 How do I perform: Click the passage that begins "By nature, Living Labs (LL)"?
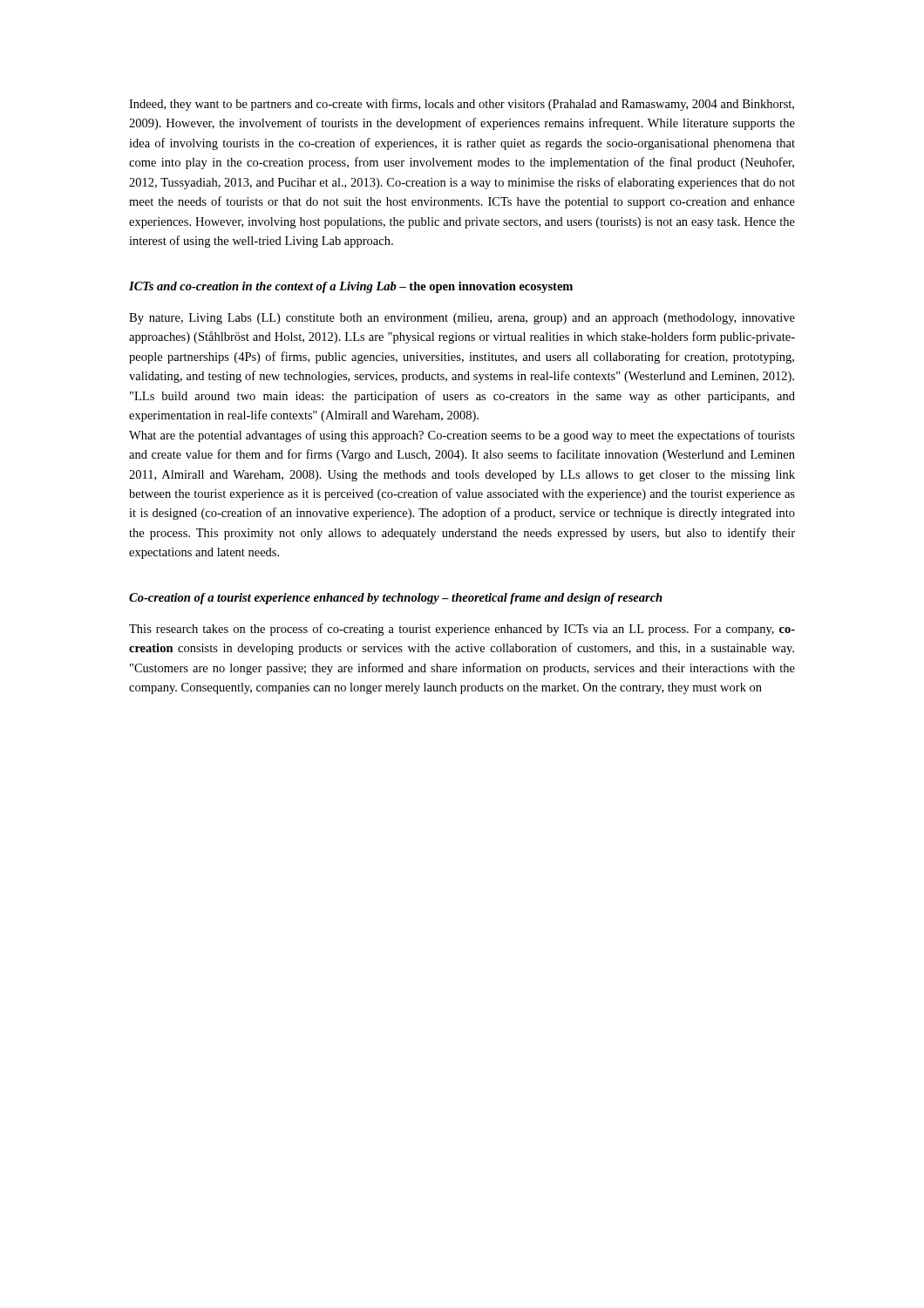click(x=462, y=435)
